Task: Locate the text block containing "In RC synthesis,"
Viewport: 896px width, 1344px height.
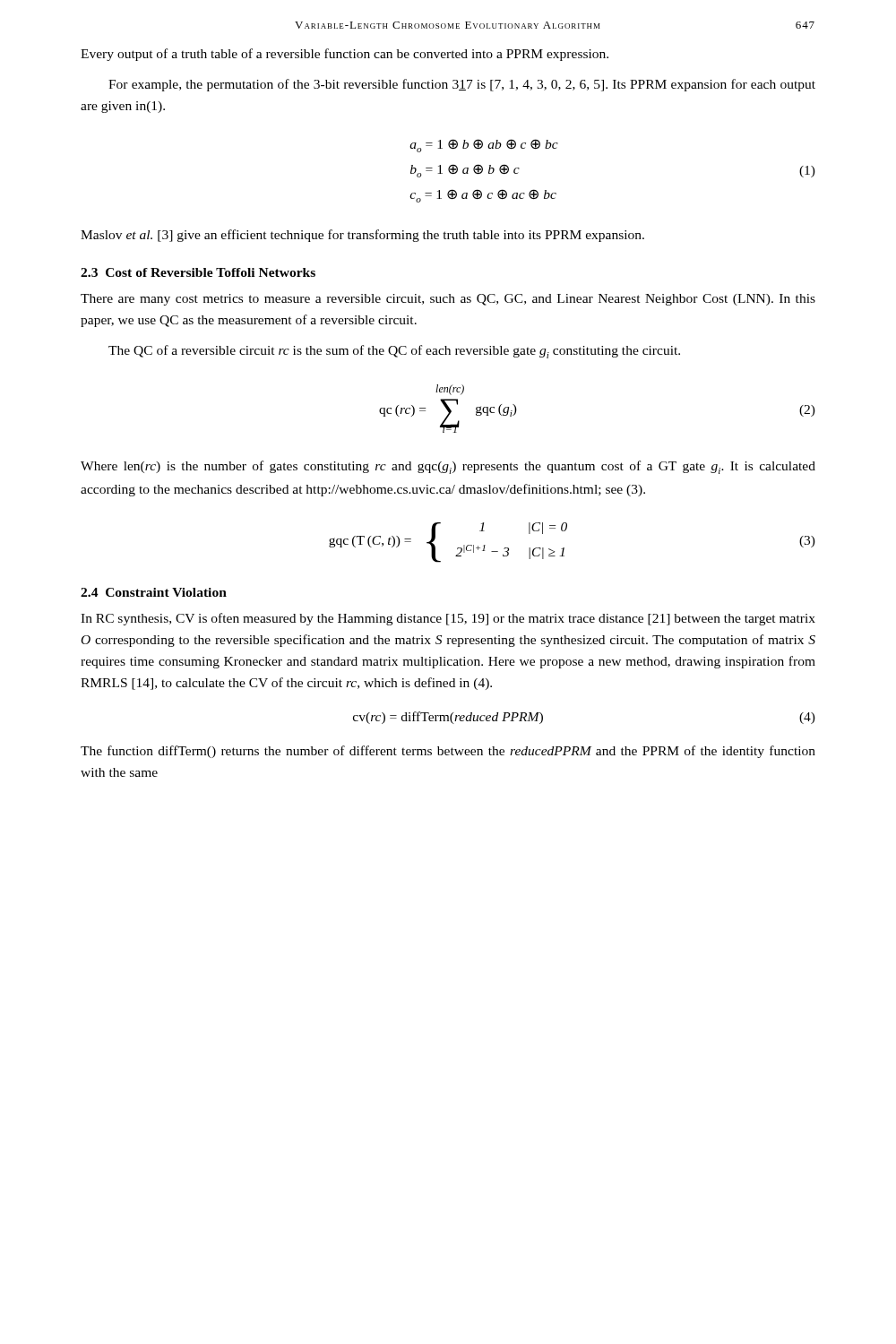Action: [x=448, y=650]
